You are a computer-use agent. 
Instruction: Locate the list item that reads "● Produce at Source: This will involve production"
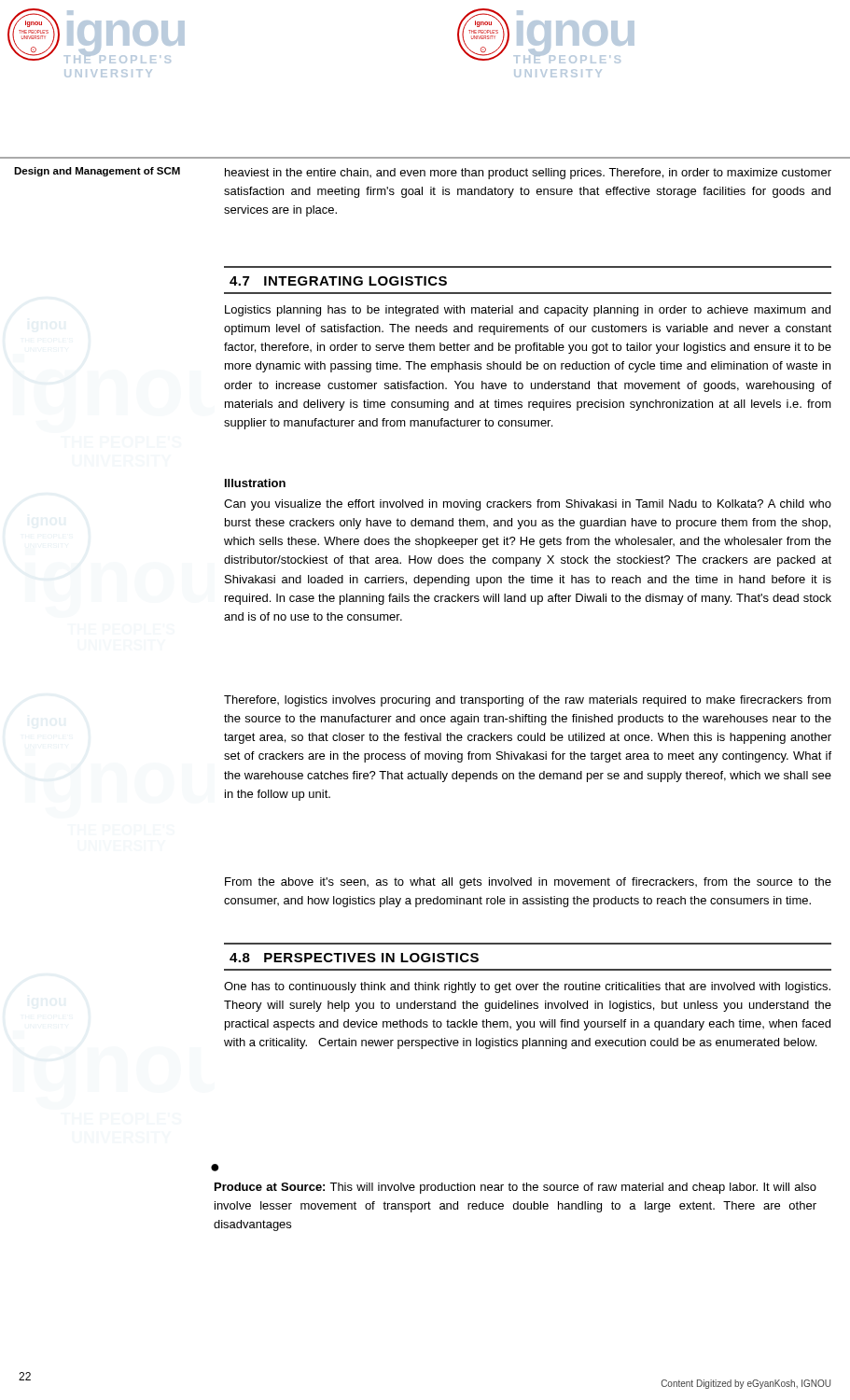[x=513, y=1196]
